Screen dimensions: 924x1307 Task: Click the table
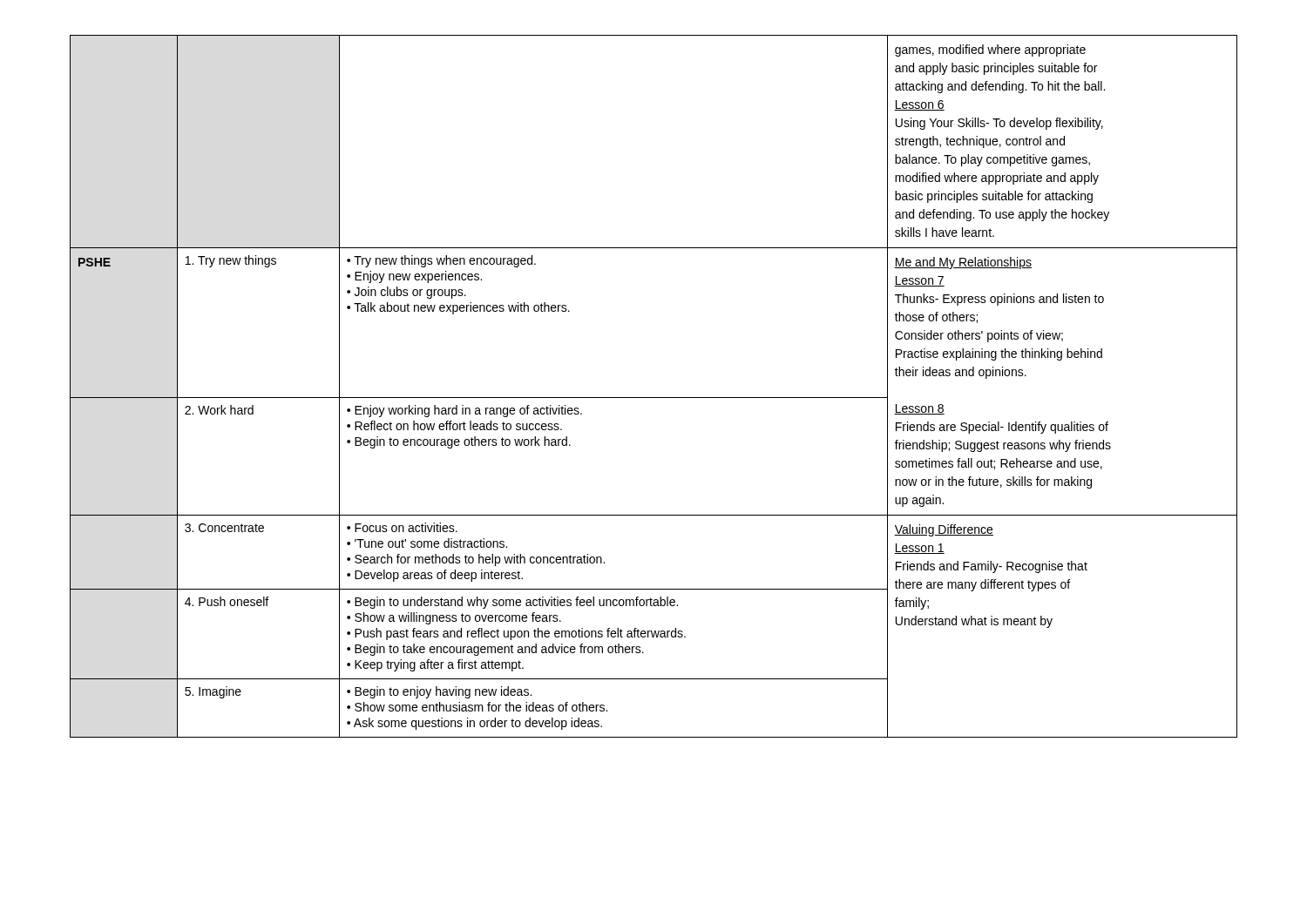coord(654,386)
